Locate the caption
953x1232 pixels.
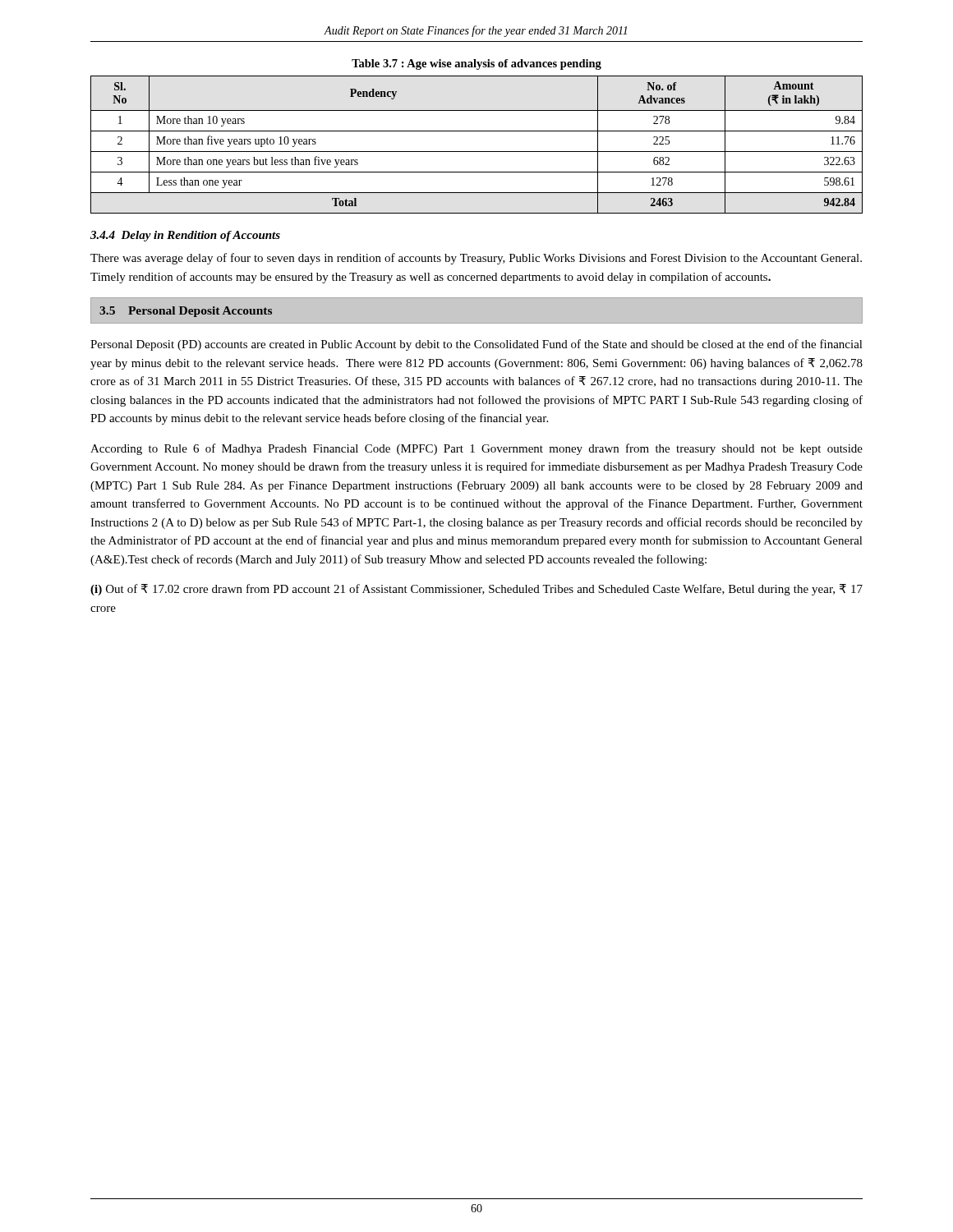click(x=476, y=63)
